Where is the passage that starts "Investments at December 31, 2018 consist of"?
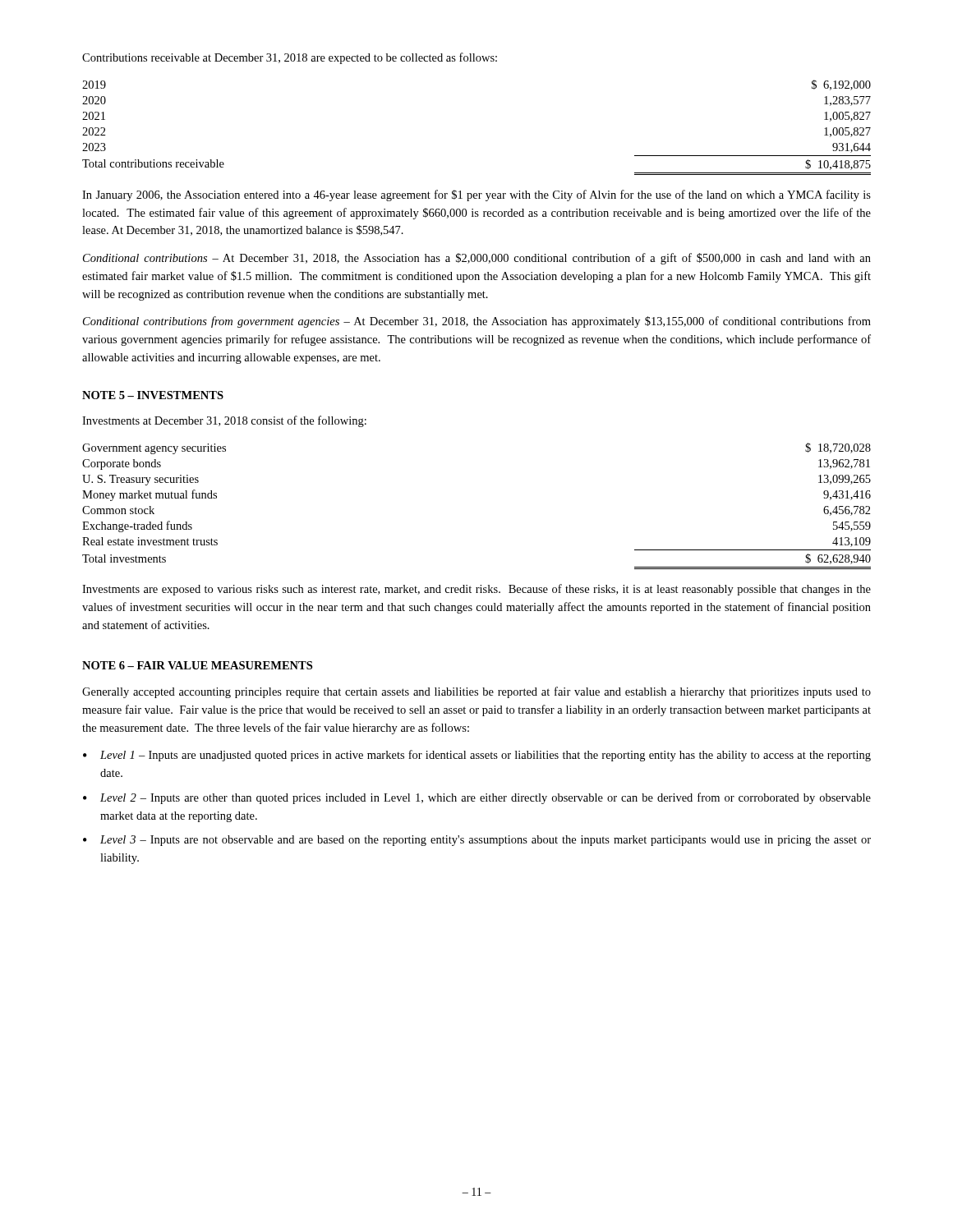This screenshot has height=1232, width=953. (x=224, y=421)
